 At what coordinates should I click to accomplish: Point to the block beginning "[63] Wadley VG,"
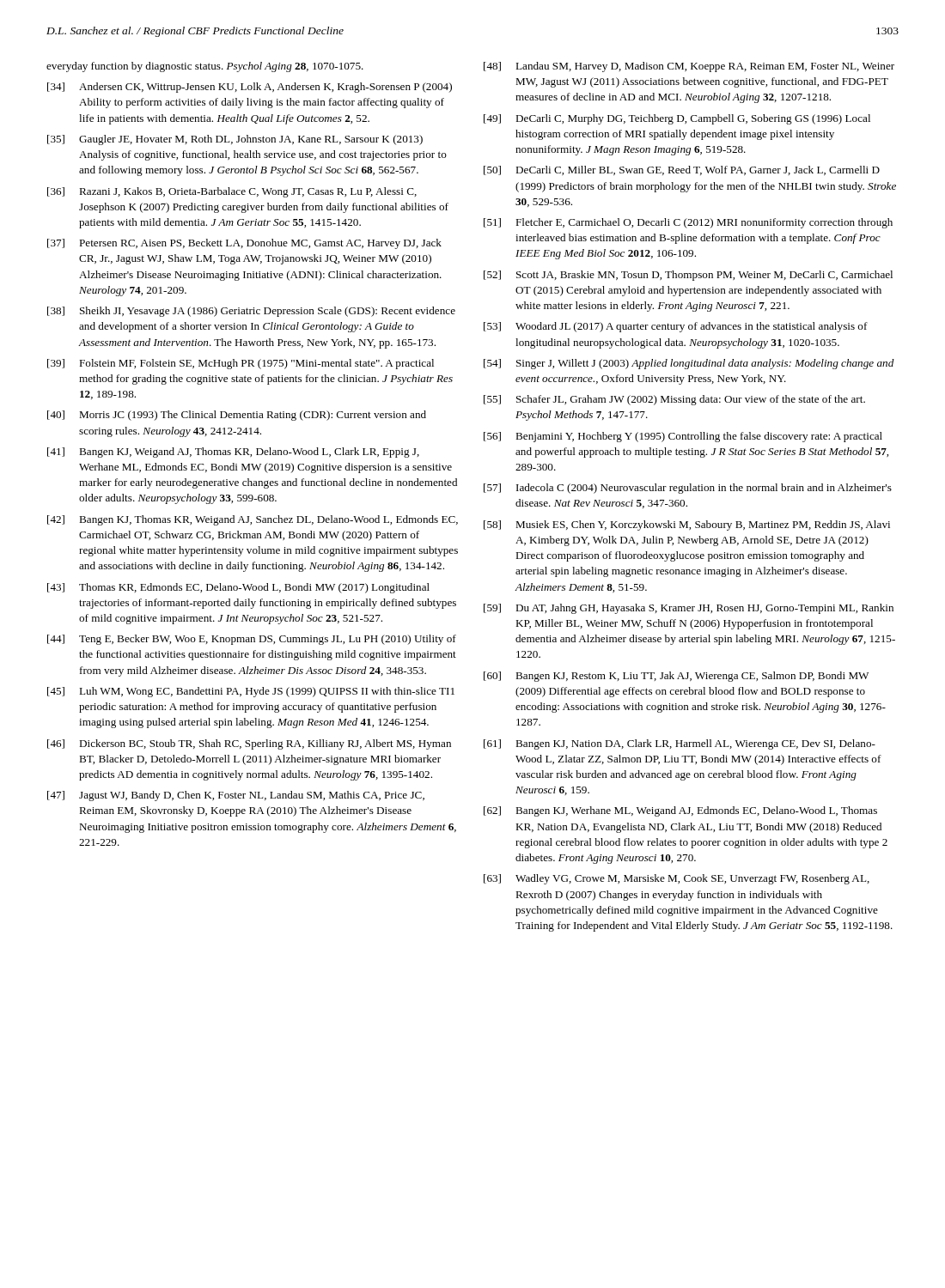tap(691, 902)
